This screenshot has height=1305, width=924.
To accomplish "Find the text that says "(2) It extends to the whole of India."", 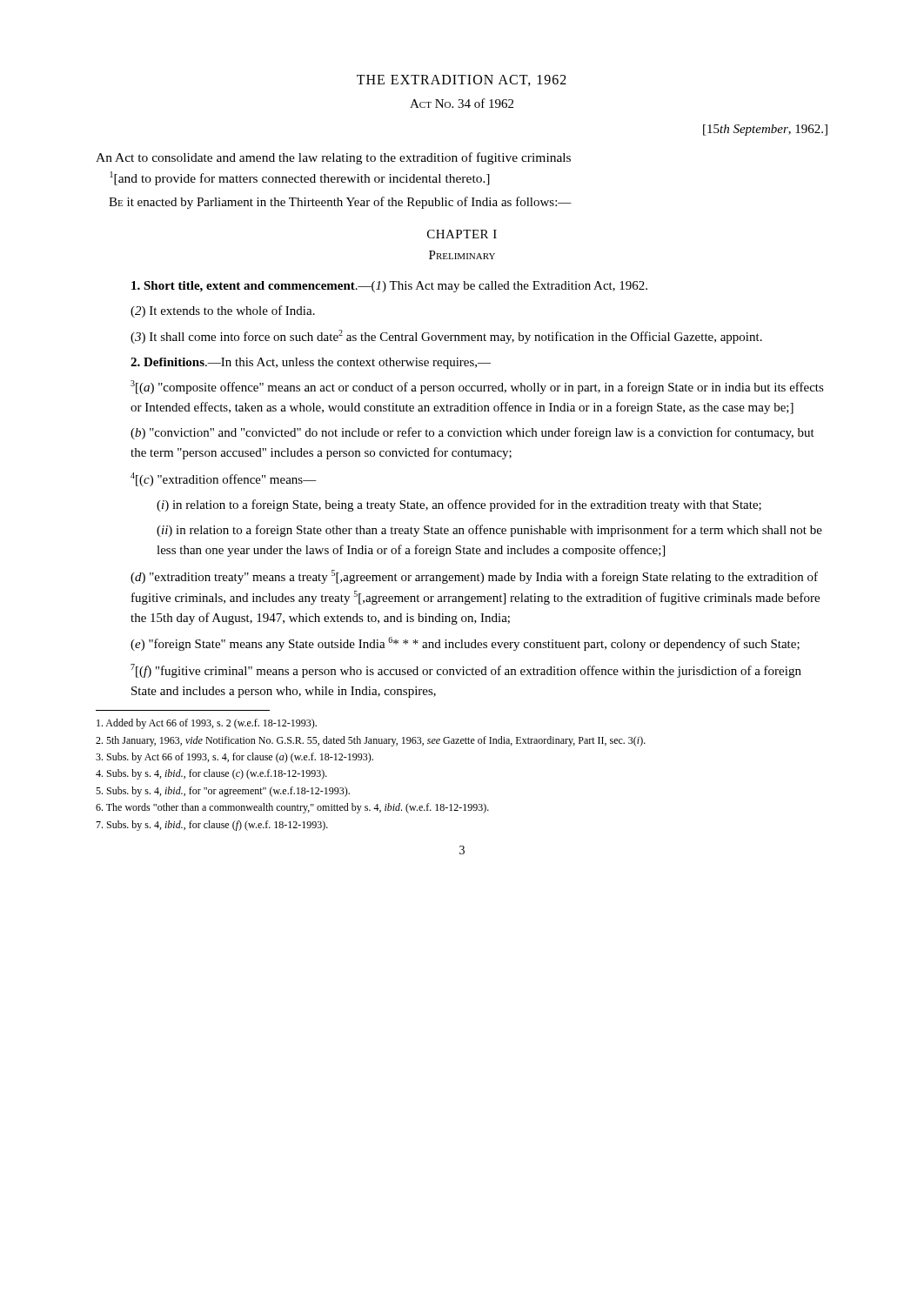I will pyautogui.click(x=223, y=311).
